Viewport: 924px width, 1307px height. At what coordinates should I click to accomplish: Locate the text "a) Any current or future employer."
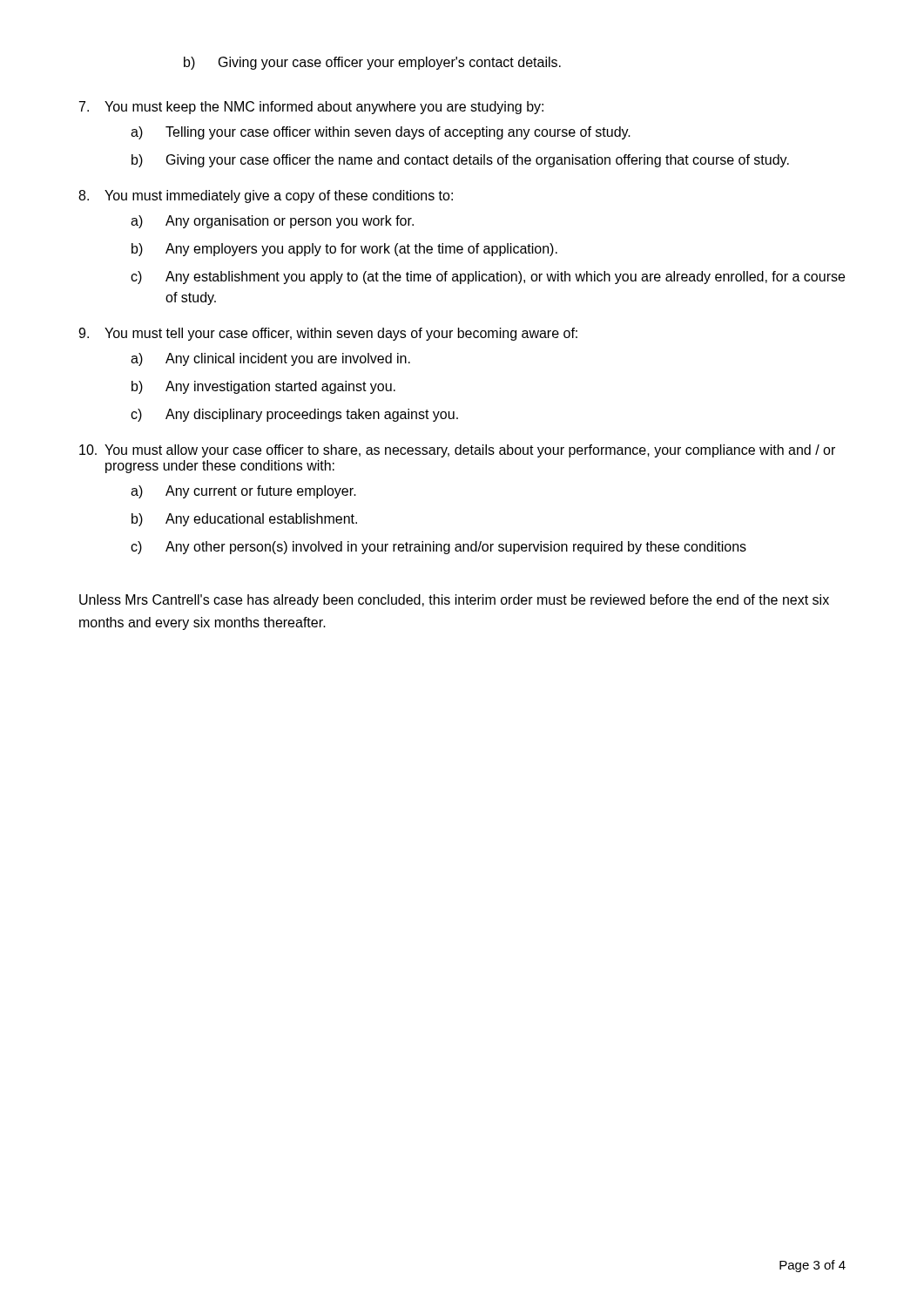(x=243, y=492)
